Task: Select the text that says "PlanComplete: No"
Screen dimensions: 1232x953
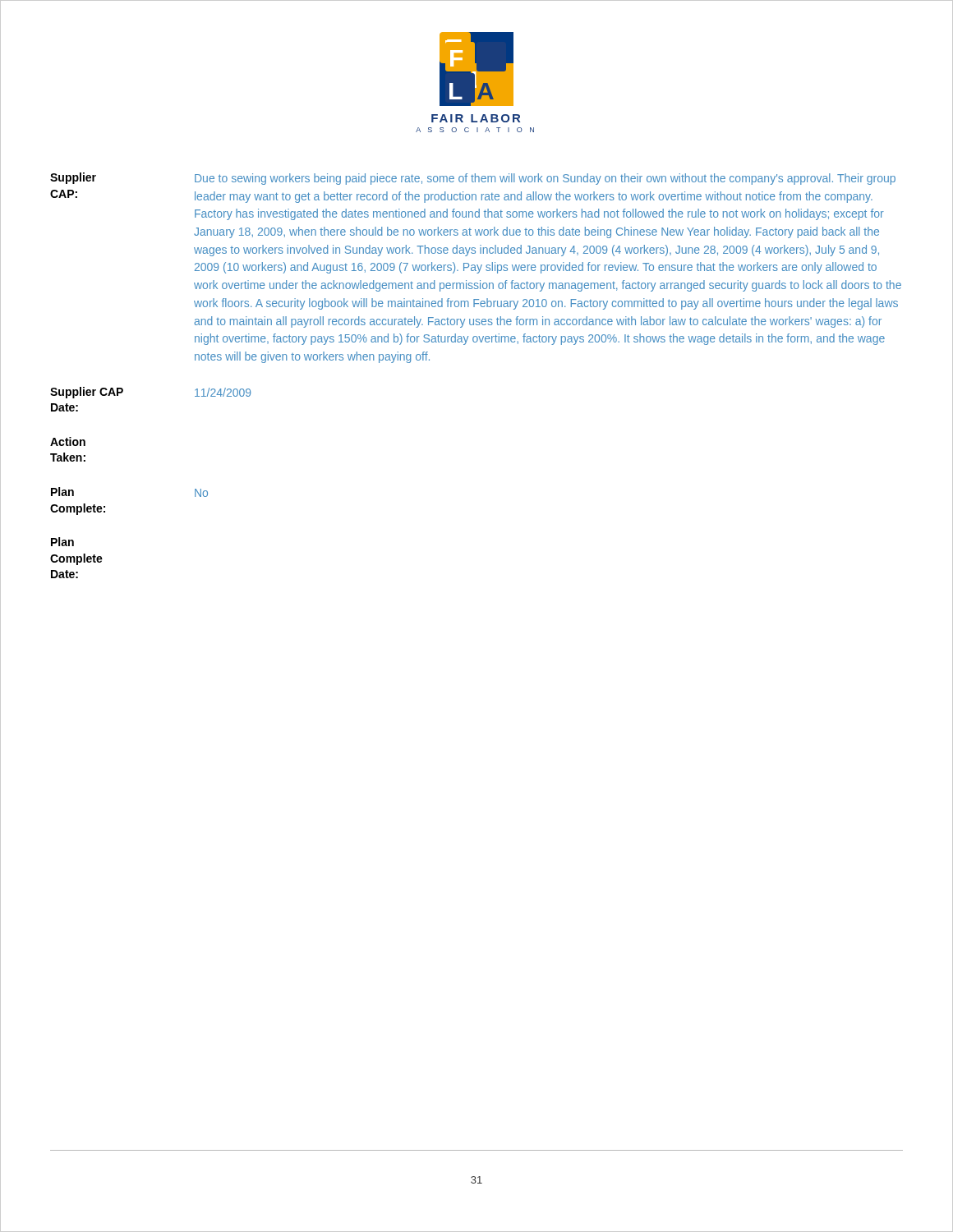Action: point(64,492)
